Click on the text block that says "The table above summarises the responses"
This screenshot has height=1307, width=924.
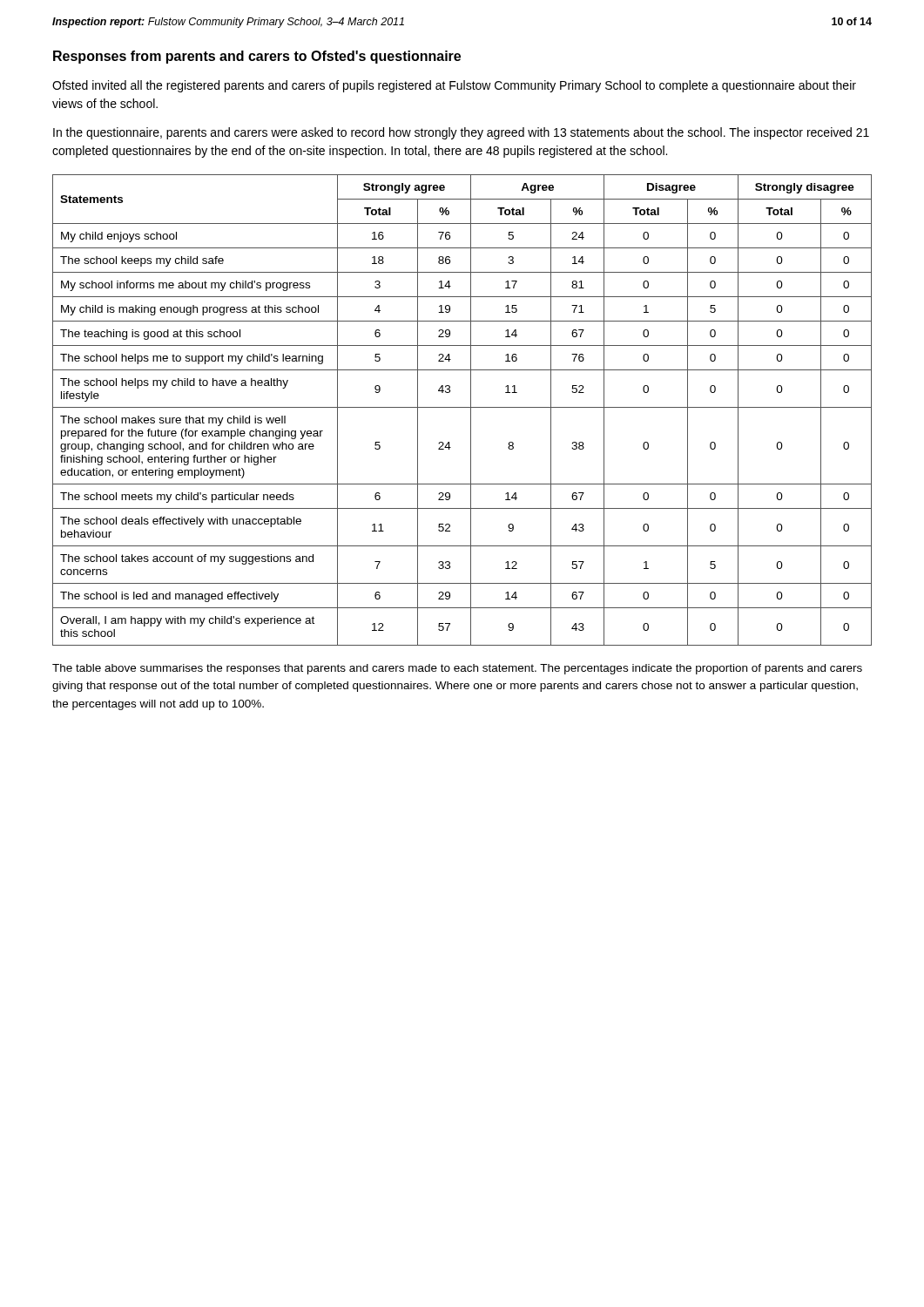click(x=457, y=686)
